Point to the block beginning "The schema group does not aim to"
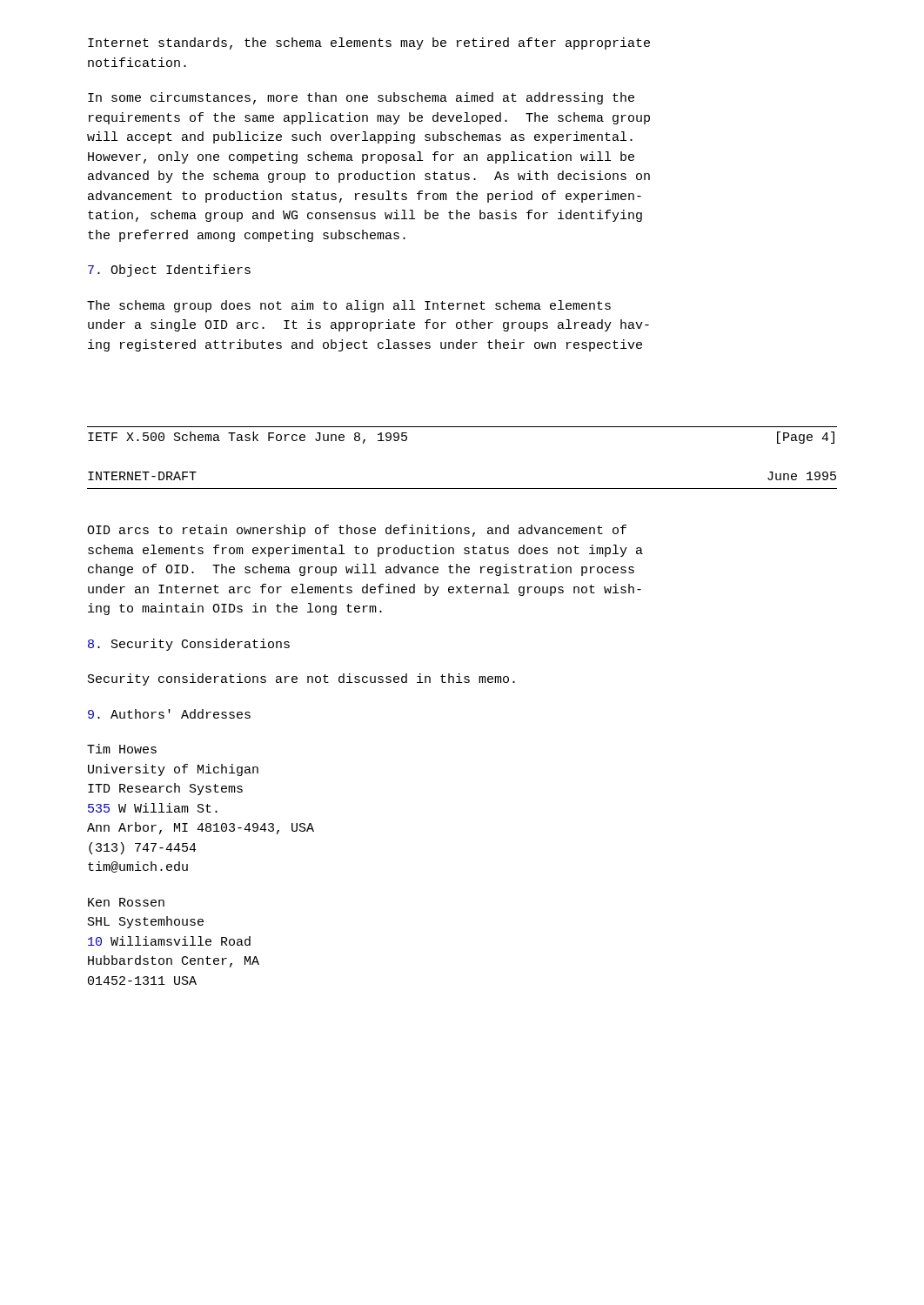924x1305 pixels. [369, 326]
